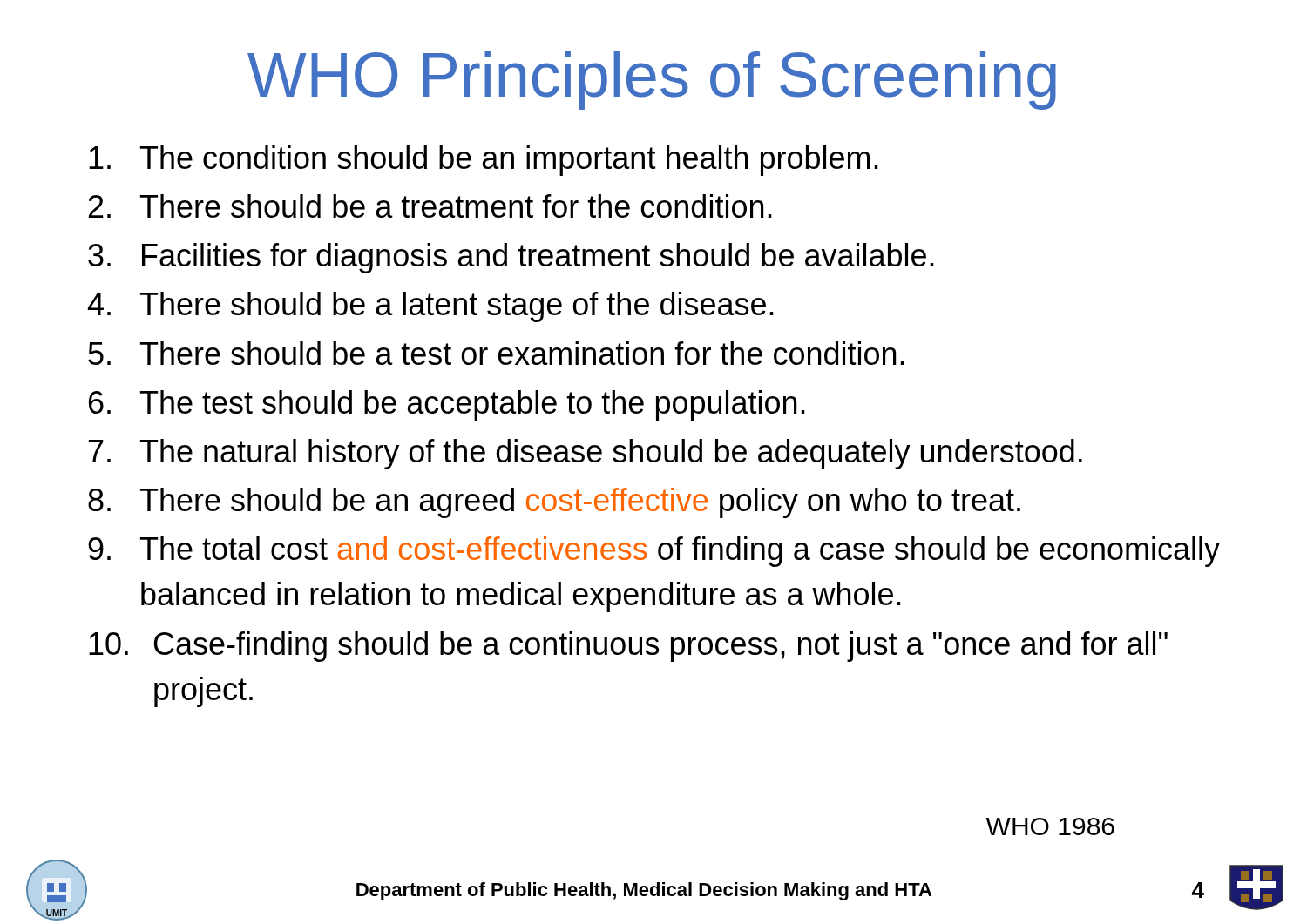
Task: Find the region starting "8. There should be an agreed cost-effective policy"
Action: 662,501
